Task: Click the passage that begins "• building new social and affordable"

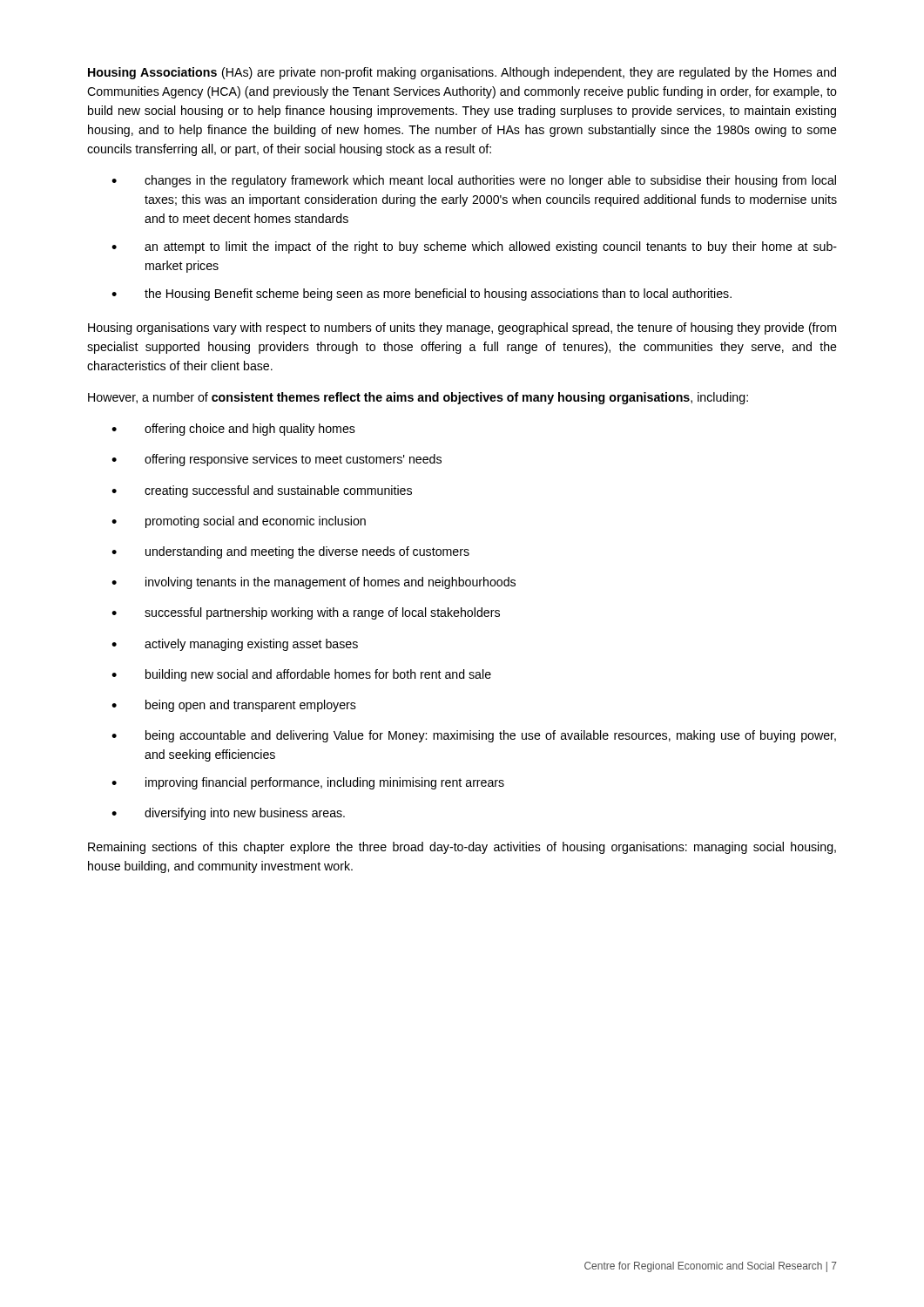Action: (x=474, y=676)
